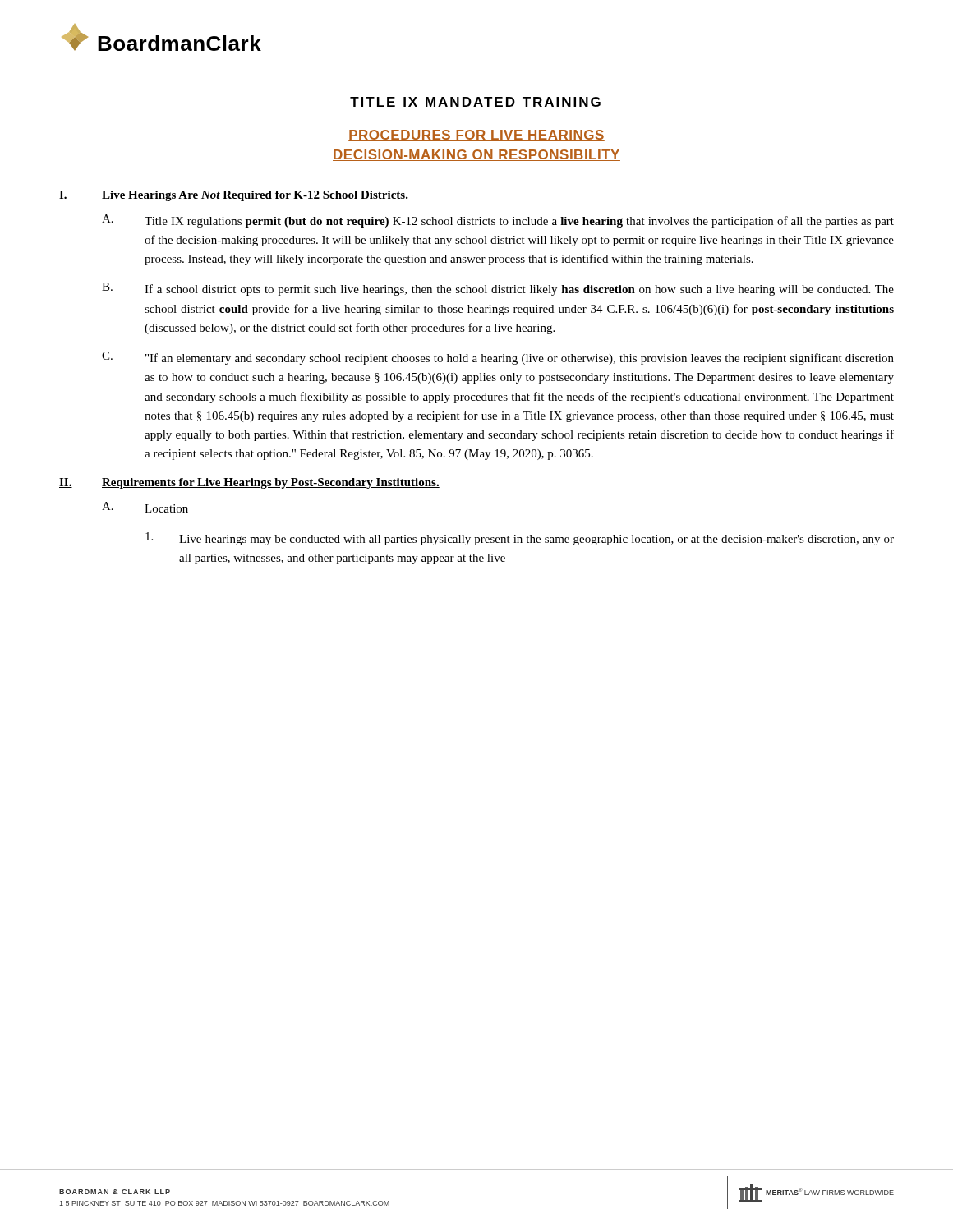Locate the text block starting "A. Title IX regulations permit (but do"
953x1232 pixels.
click(498, 240)
